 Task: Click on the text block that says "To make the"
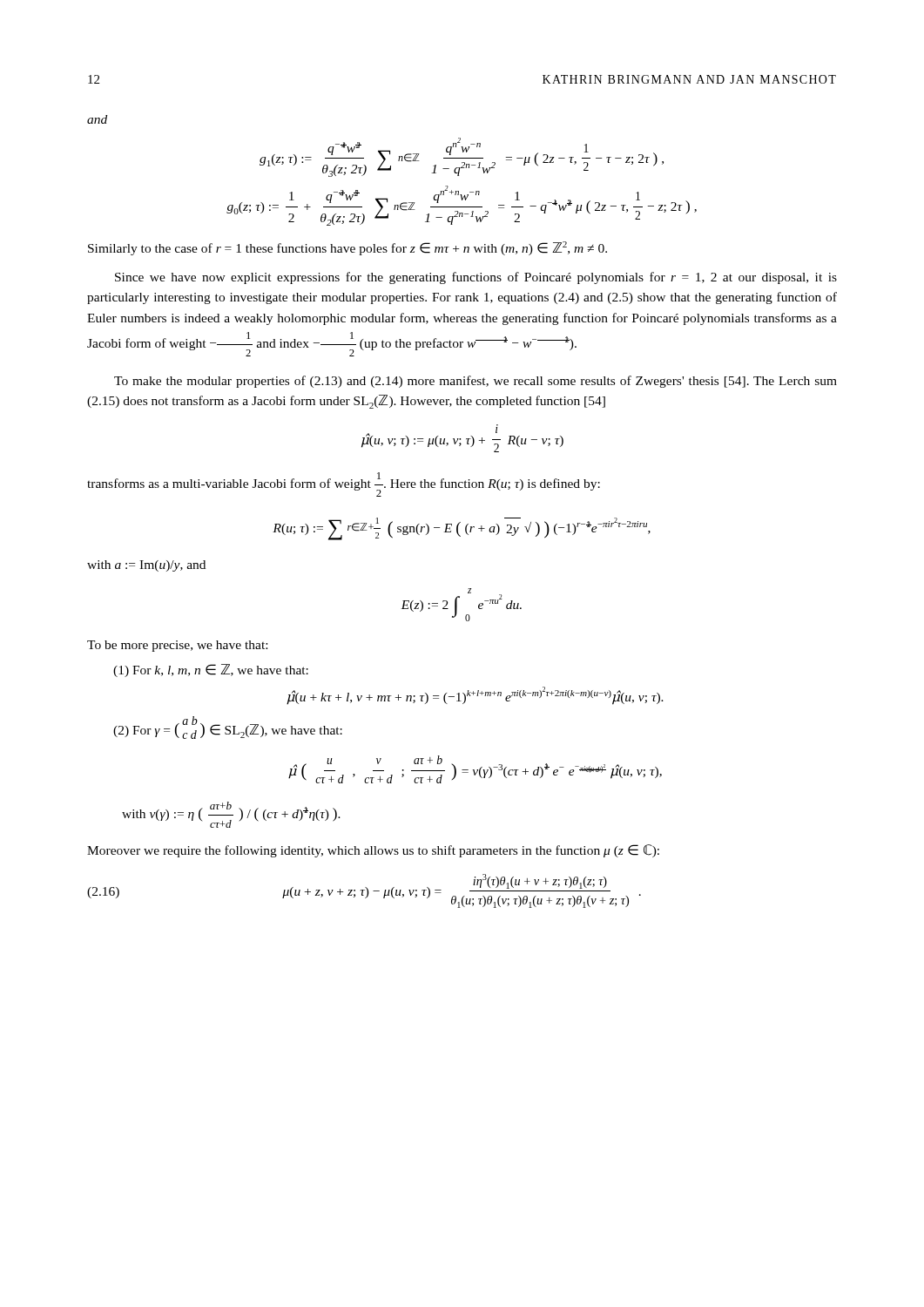tap(462, 392)
